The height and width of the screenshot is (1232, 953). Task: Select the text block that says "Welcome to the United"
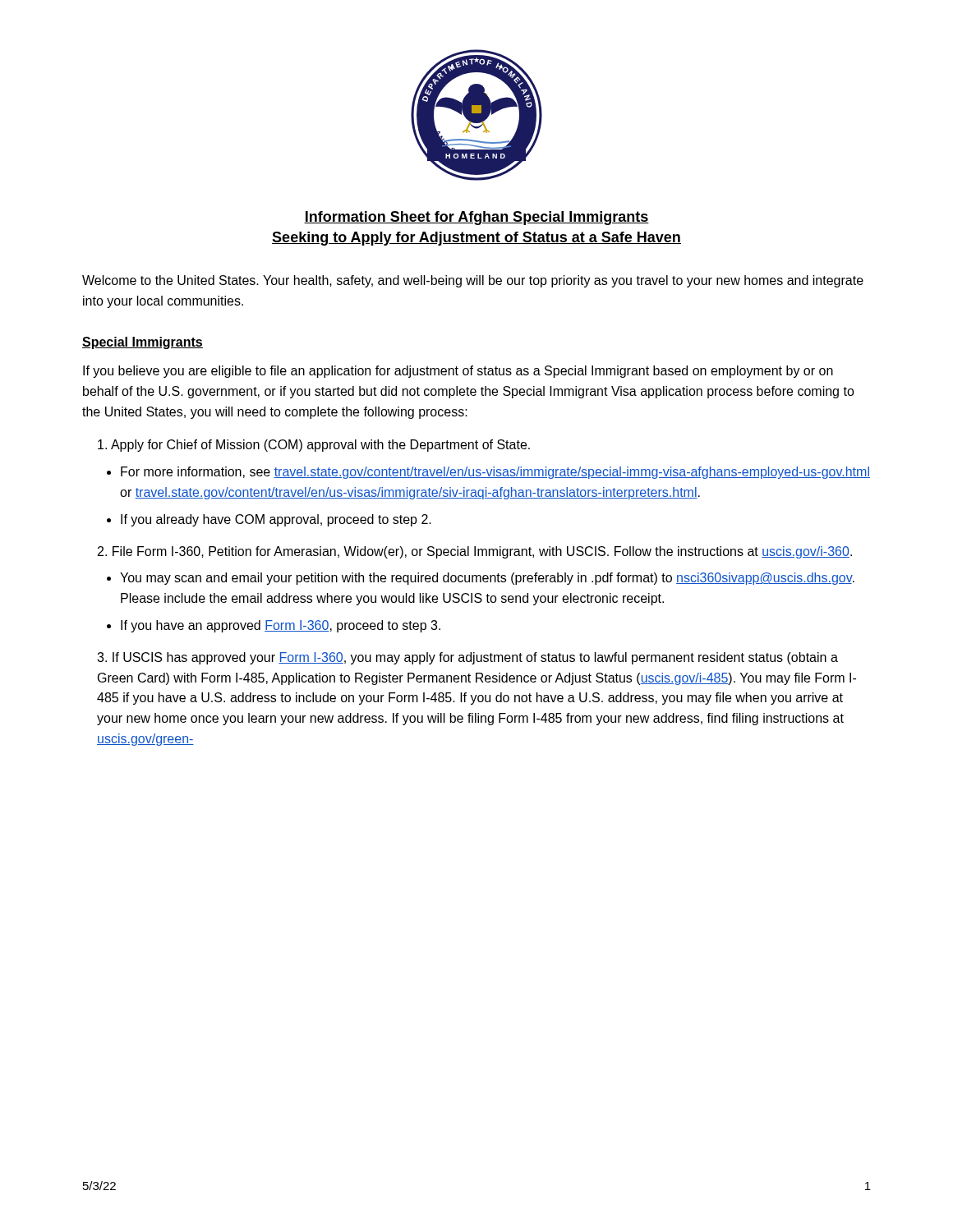[473, 291]
